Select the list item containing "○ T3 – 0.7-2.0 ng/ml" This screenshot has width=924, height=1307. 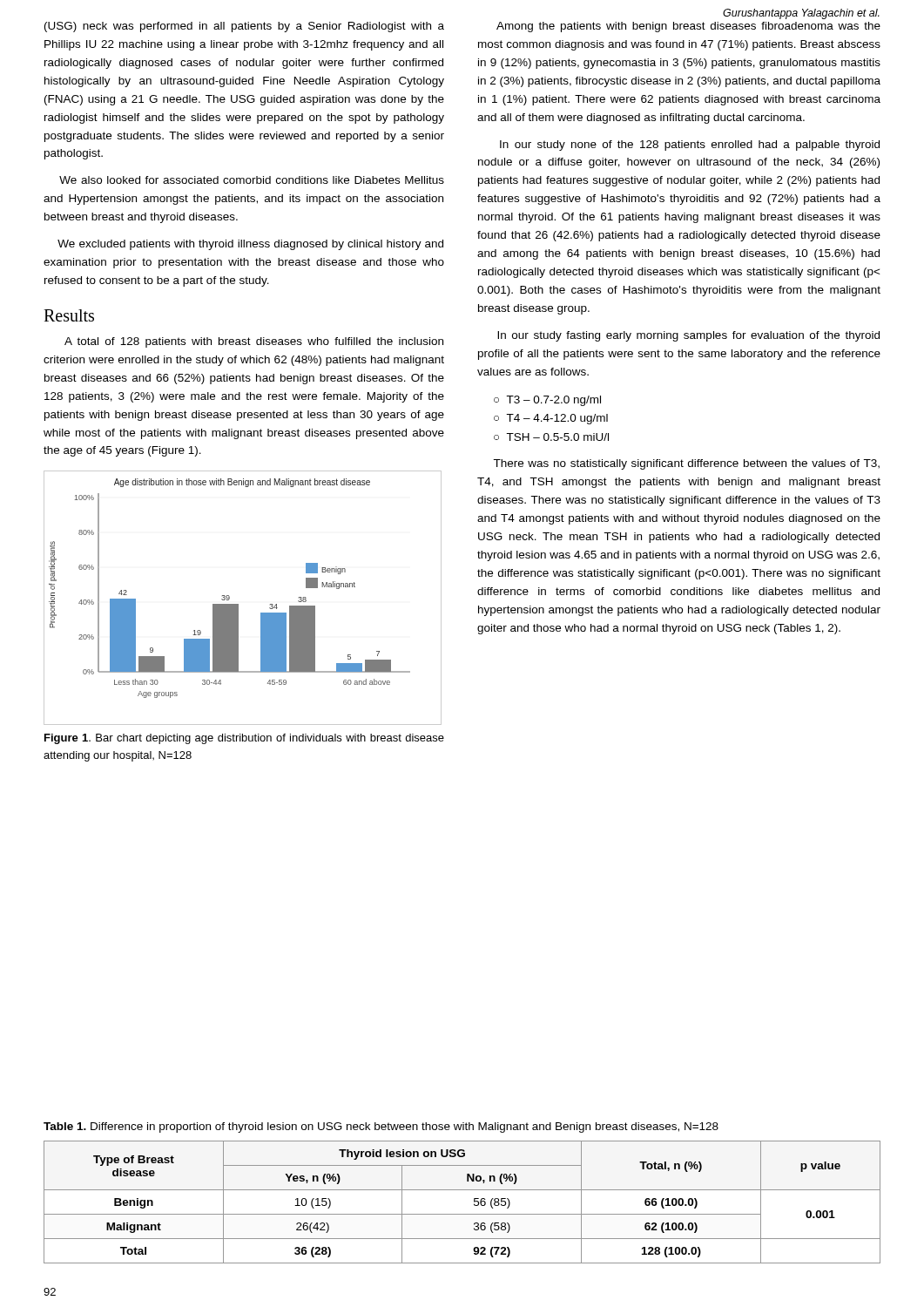point(547,399)
